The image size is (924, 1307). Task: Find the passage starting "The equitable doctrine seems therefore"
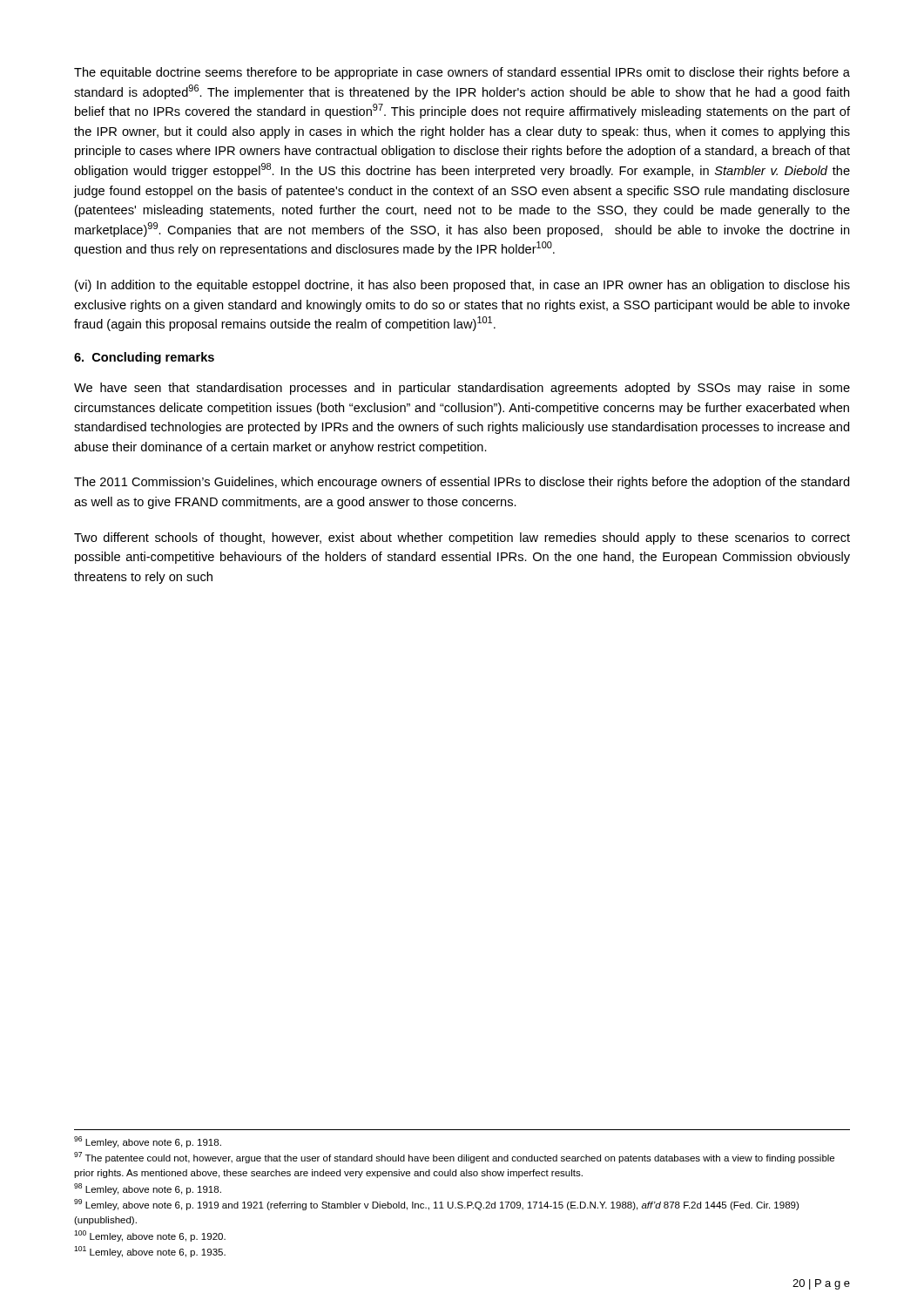point(462,161)
